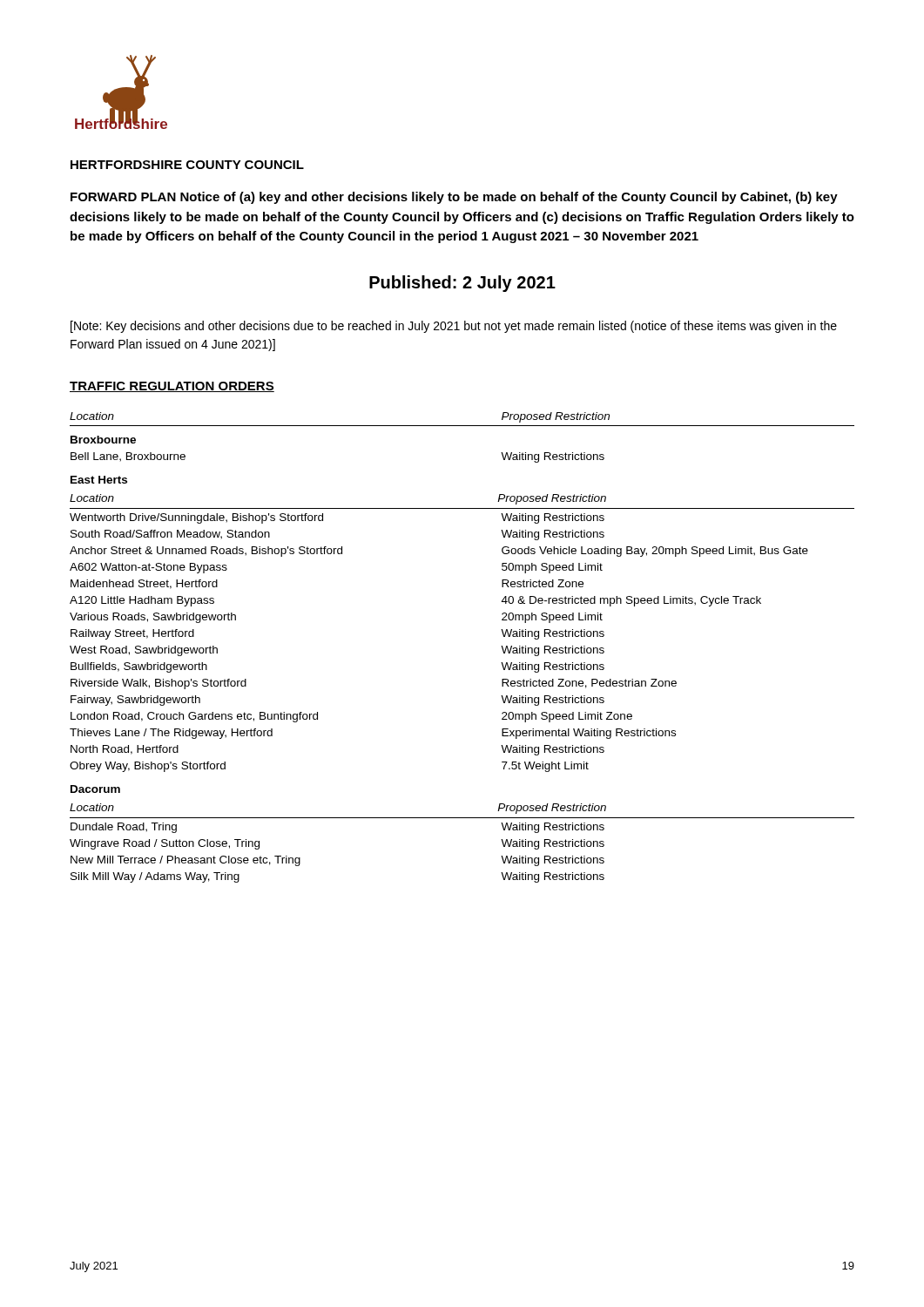Locate the logo

click(x=462, y=91)
